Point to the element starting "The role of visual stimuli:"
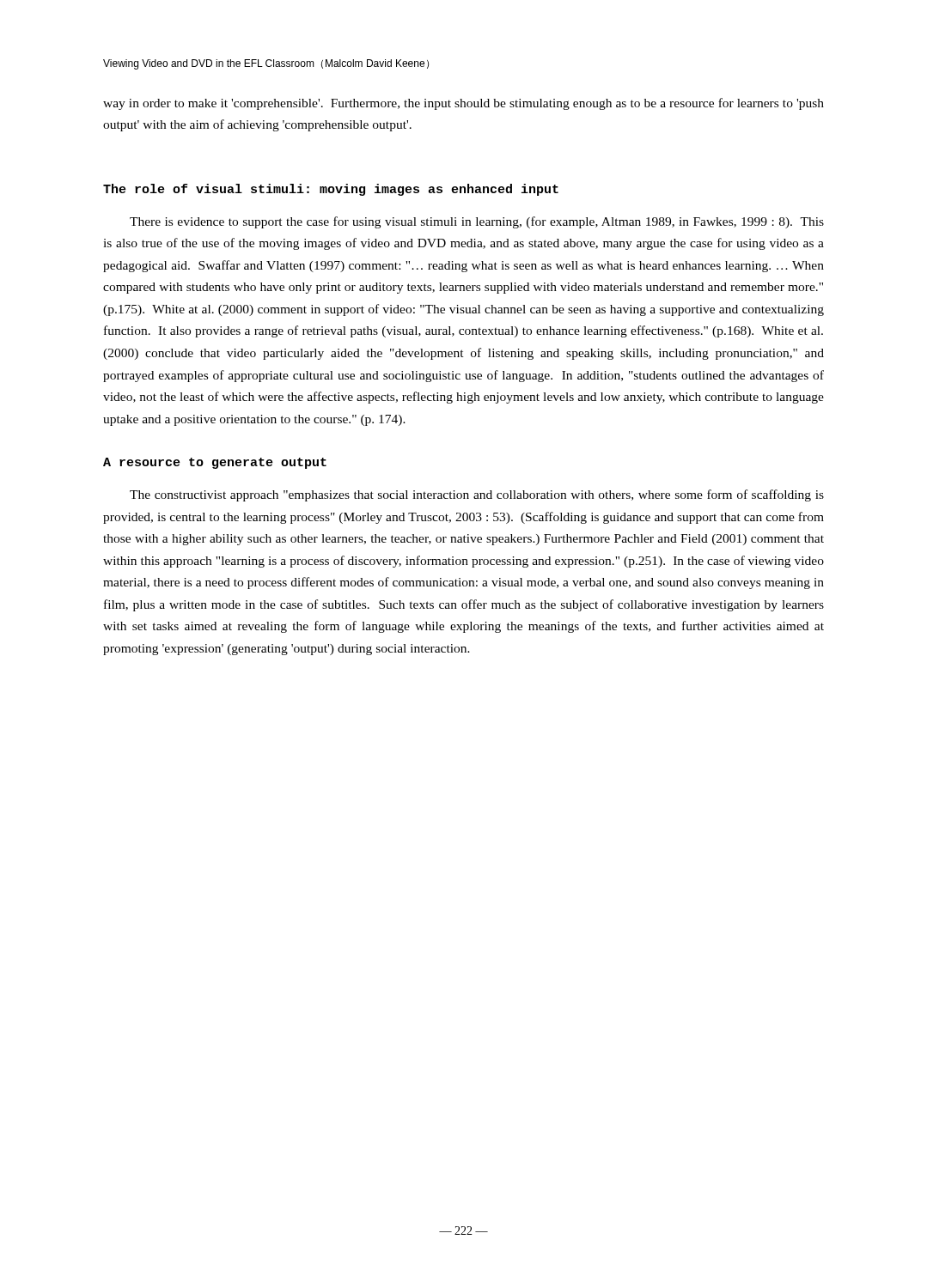 [x=331, y=190]
